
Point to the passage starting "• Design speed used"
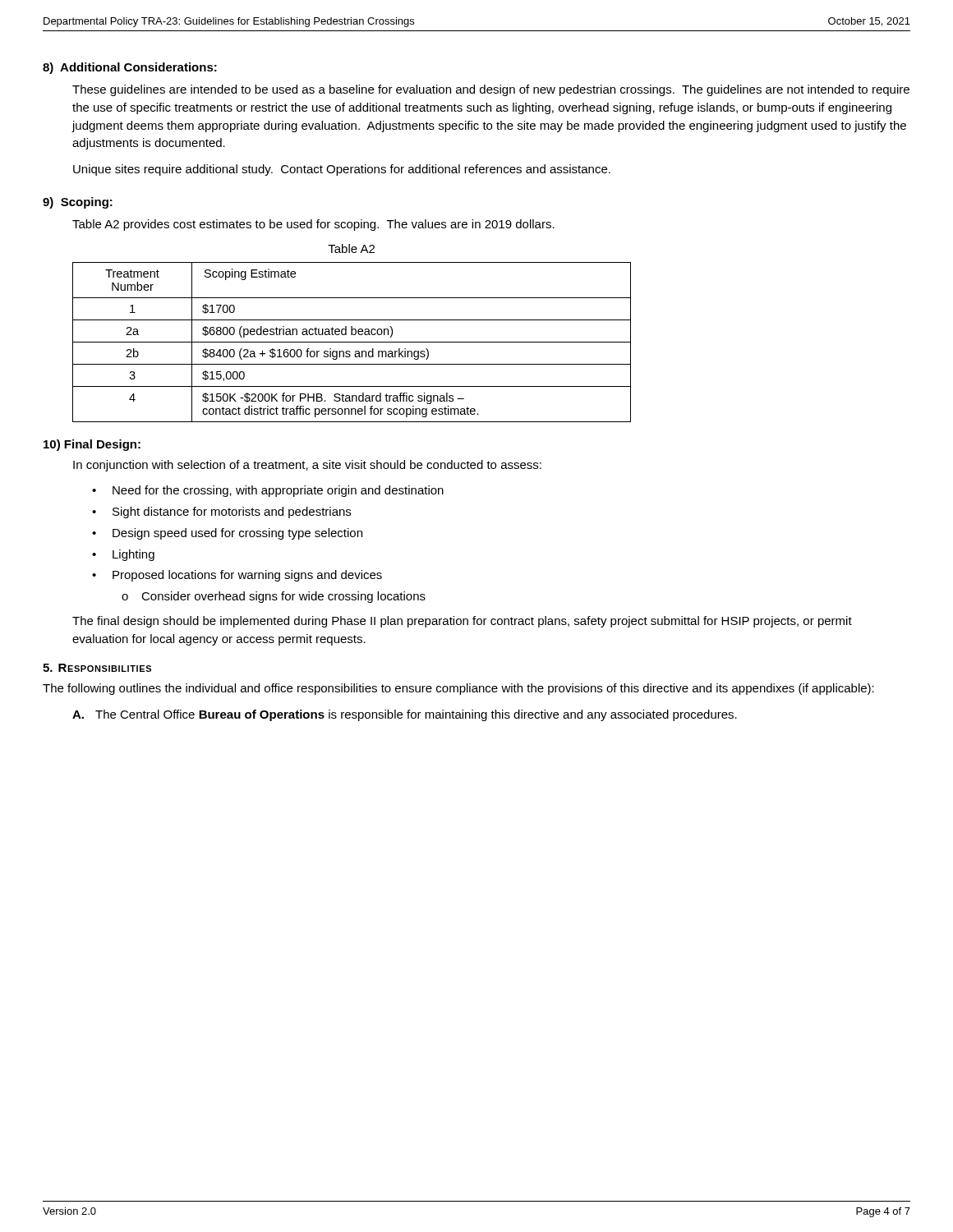coord(228,533)
